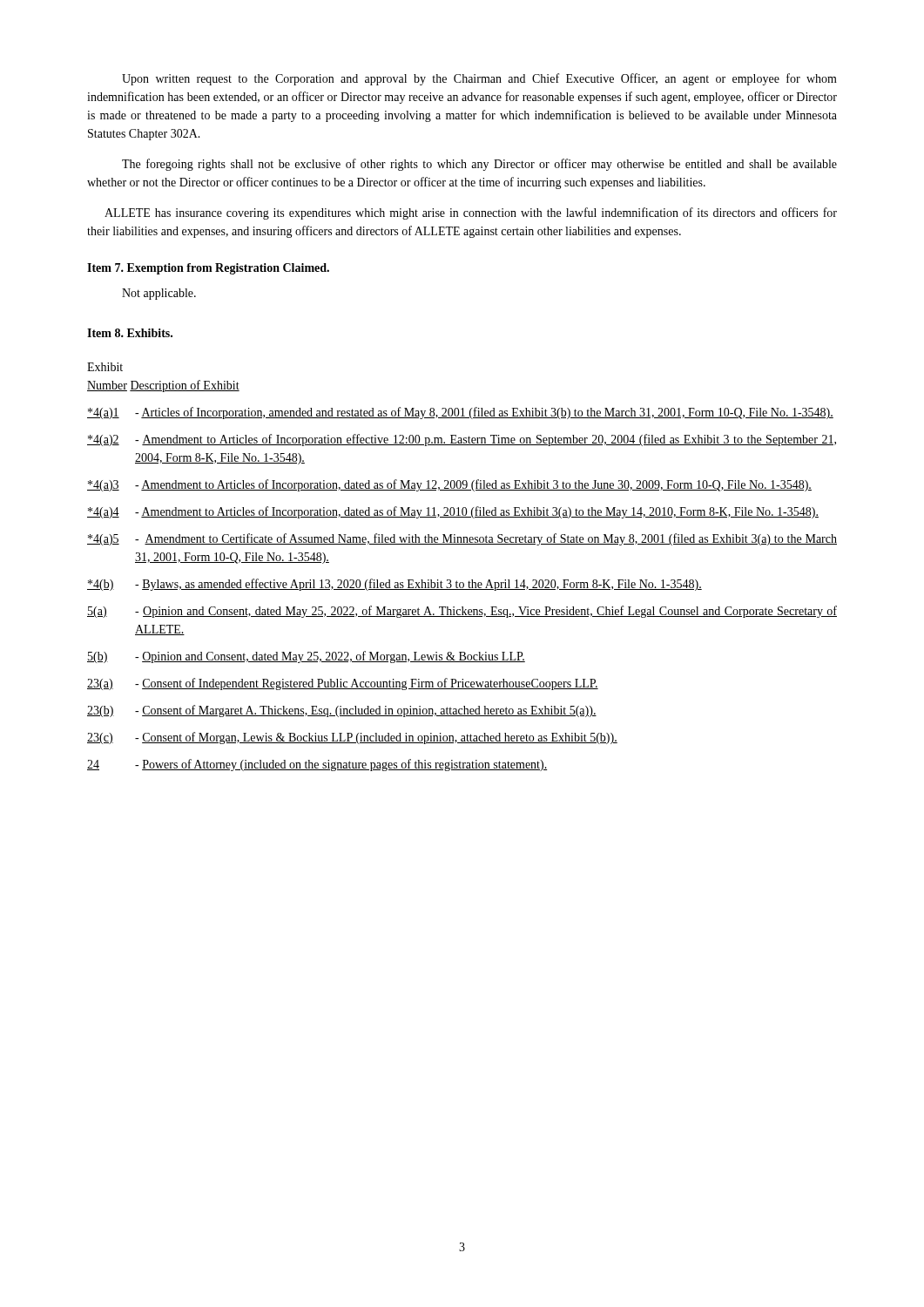Image resolution: width=924 pixels, height=1307 pixels.
Task: Click the passage that begins "The foregoing rights shall not be"
Action: tap(462, 173)
